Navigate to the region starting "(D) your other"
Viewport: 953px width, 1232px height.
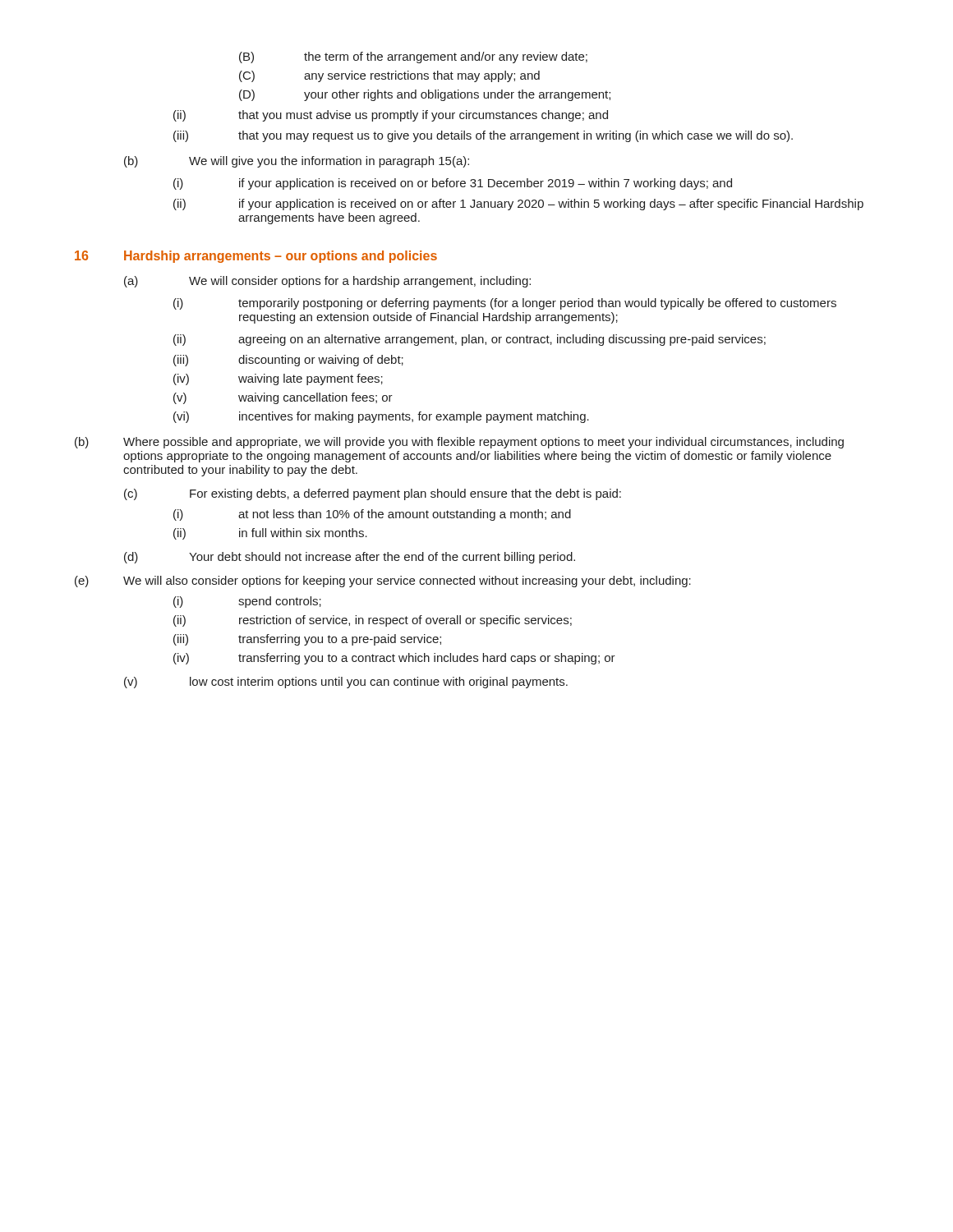click(x=559, y=94)
